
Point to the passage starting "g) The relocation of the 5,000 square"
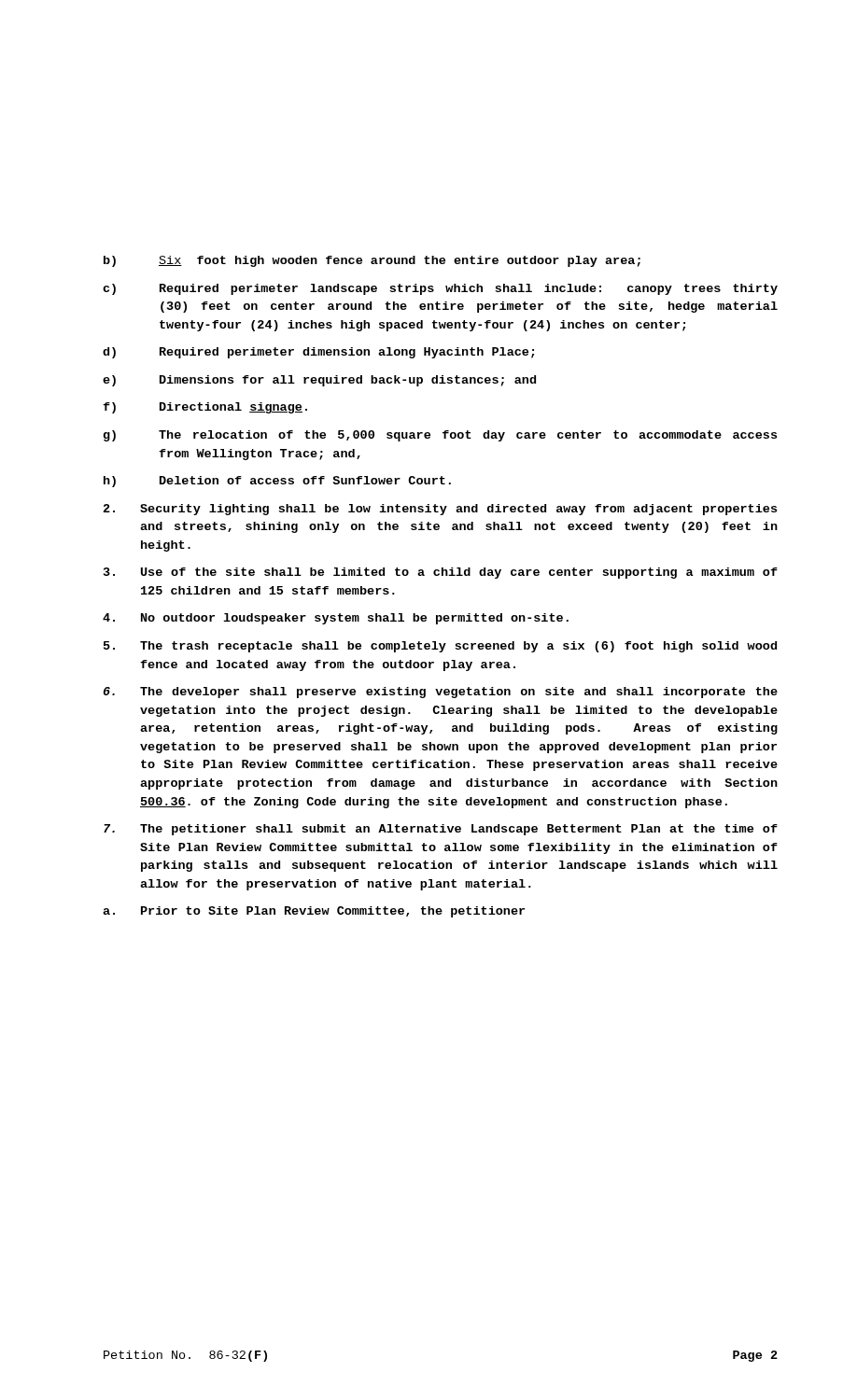pyautogui.click(x=440, y=445)
